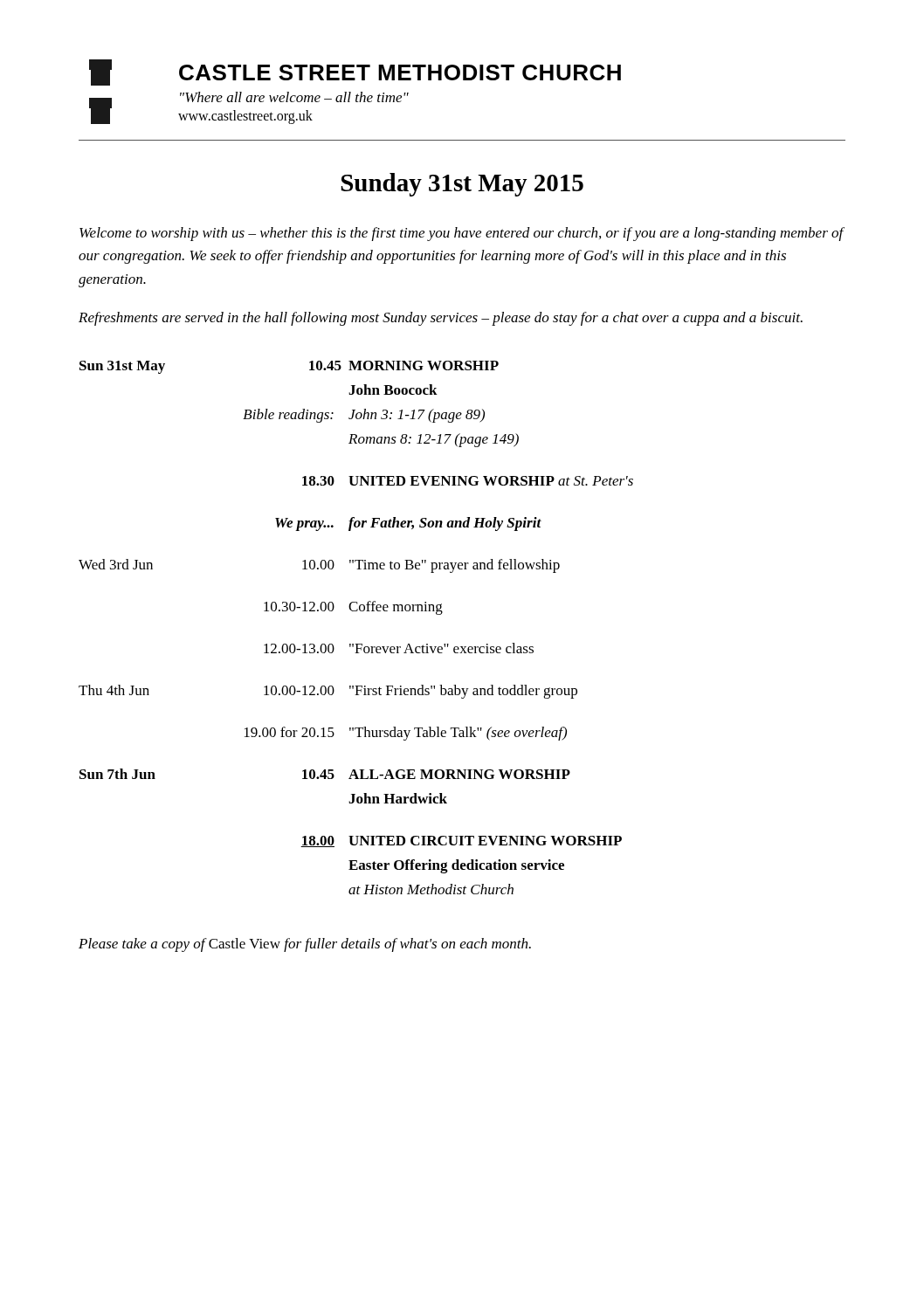
Task: Locate the table
Action: [462, 628]
